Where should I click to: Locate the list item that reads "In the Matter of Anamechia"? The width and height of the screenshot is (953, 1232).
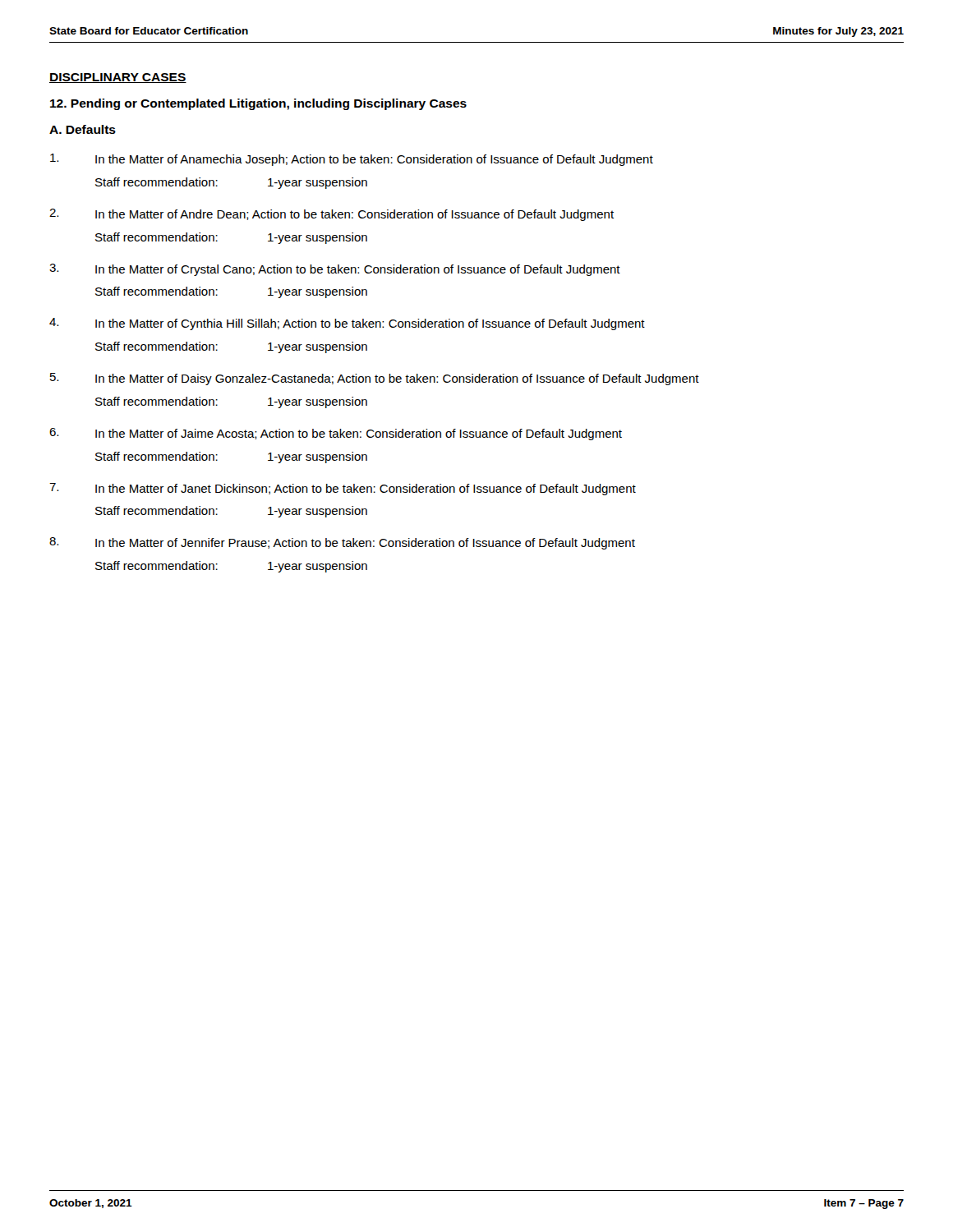[x=476, y=170]
